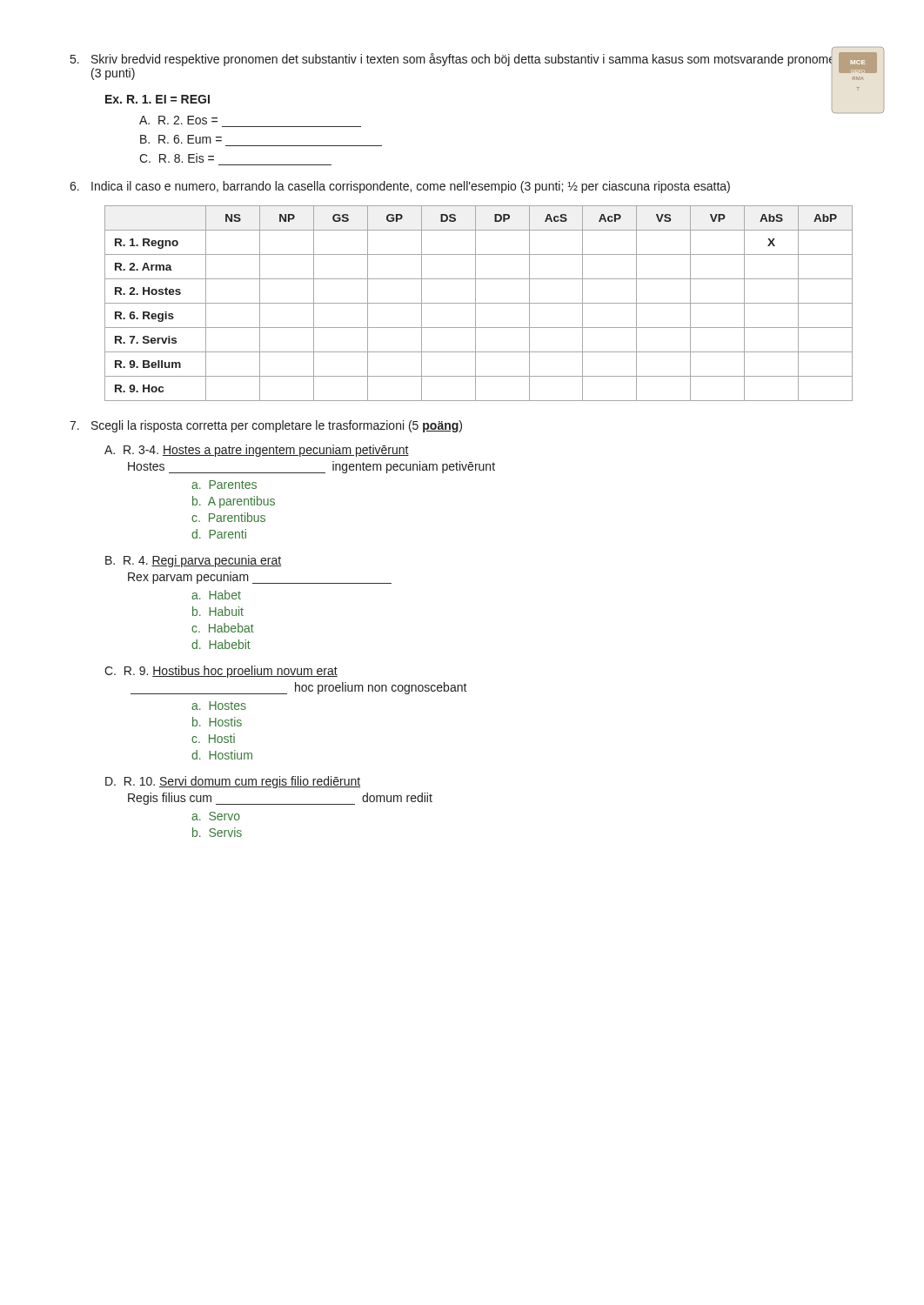Select the table that reads "R. 2. Hostes"
Viewport: 924px width, 1305px height.
click(479, 303)
